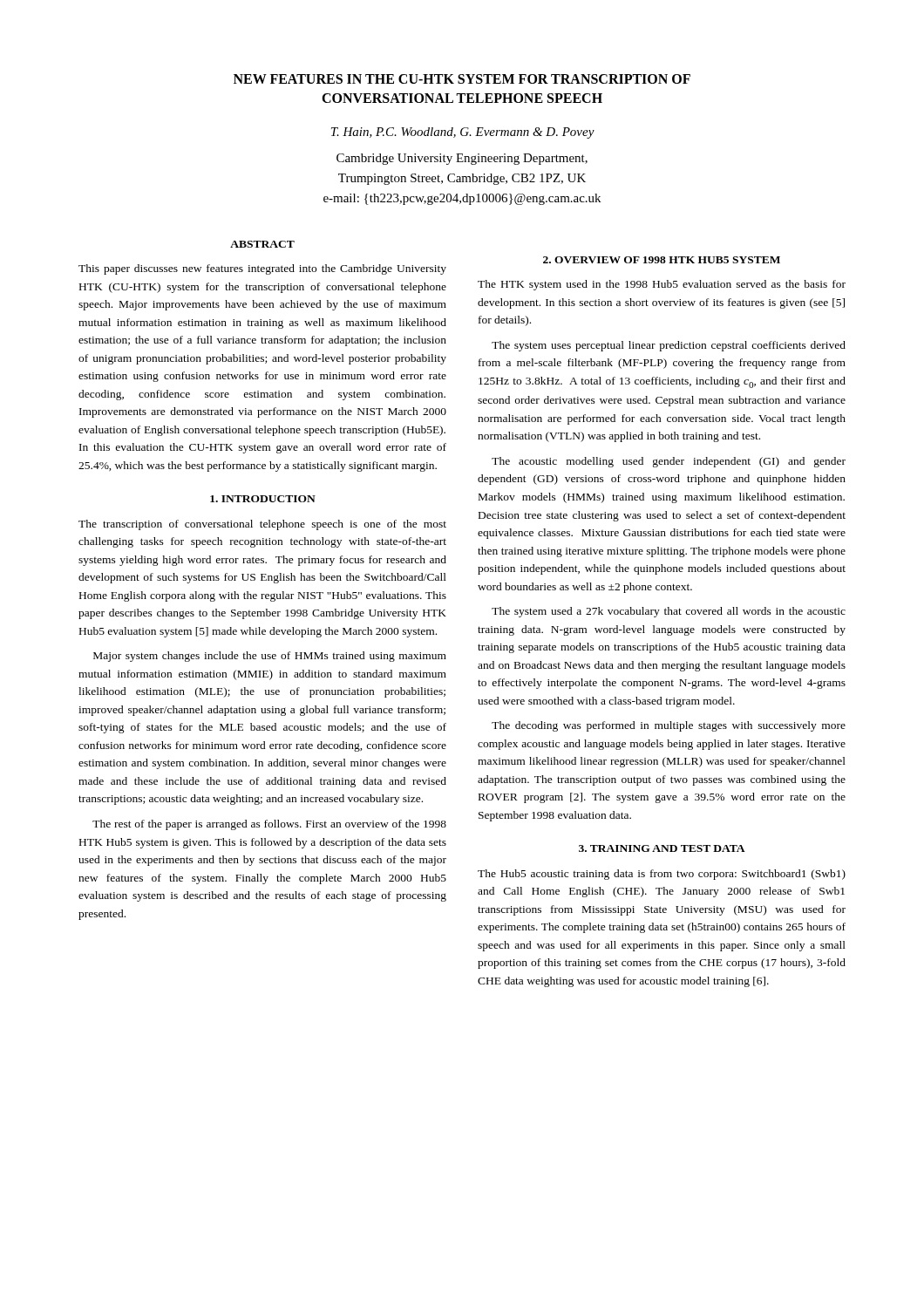The height and width of the screenshot is (1308, 924).
Task: Where is the passage that starts "T. Hain, P.C."?
Action: click(x=462, y=132)
